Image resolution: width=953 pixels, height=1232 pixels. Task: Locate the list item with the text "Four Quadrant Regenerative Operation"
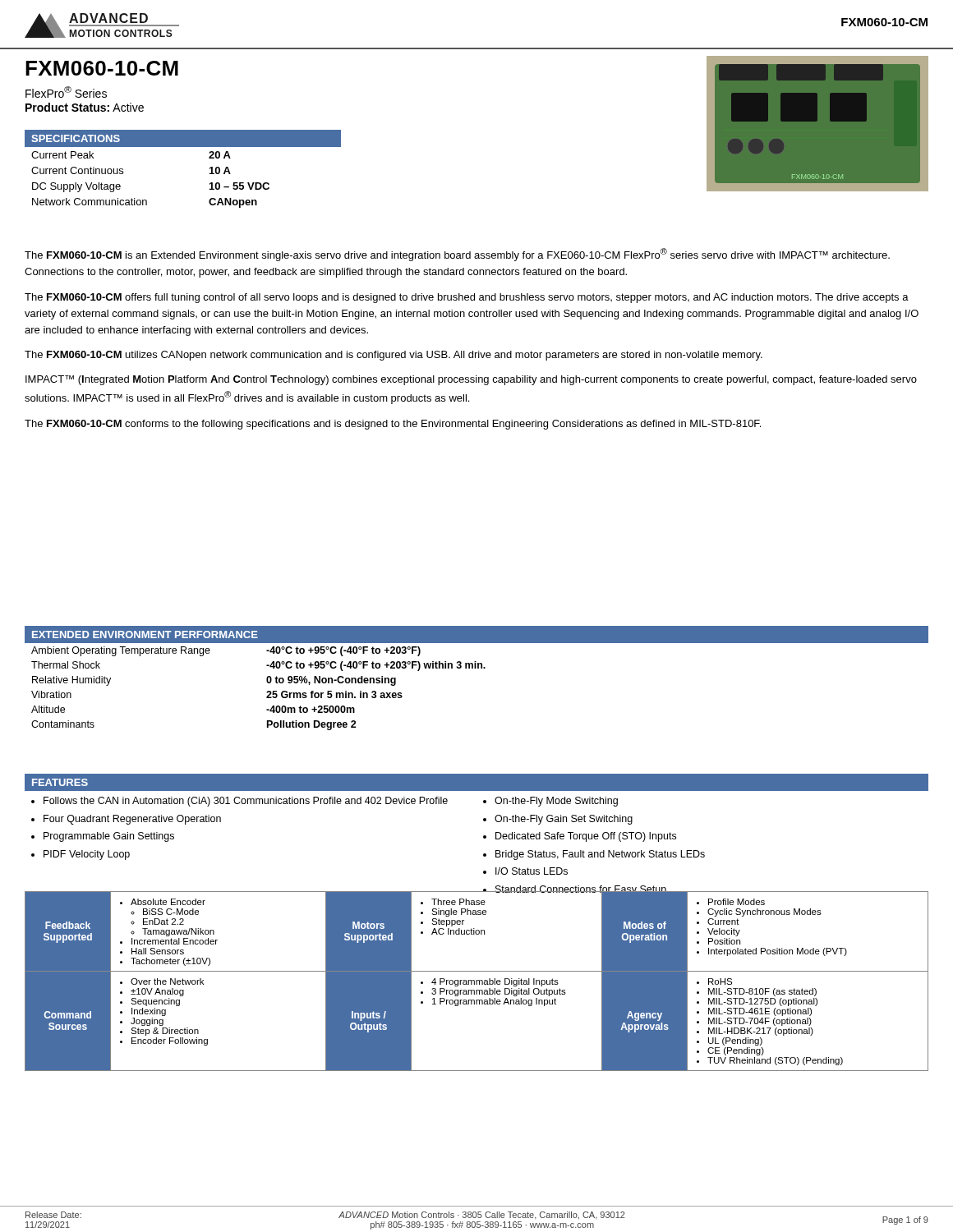click(132, 818)
